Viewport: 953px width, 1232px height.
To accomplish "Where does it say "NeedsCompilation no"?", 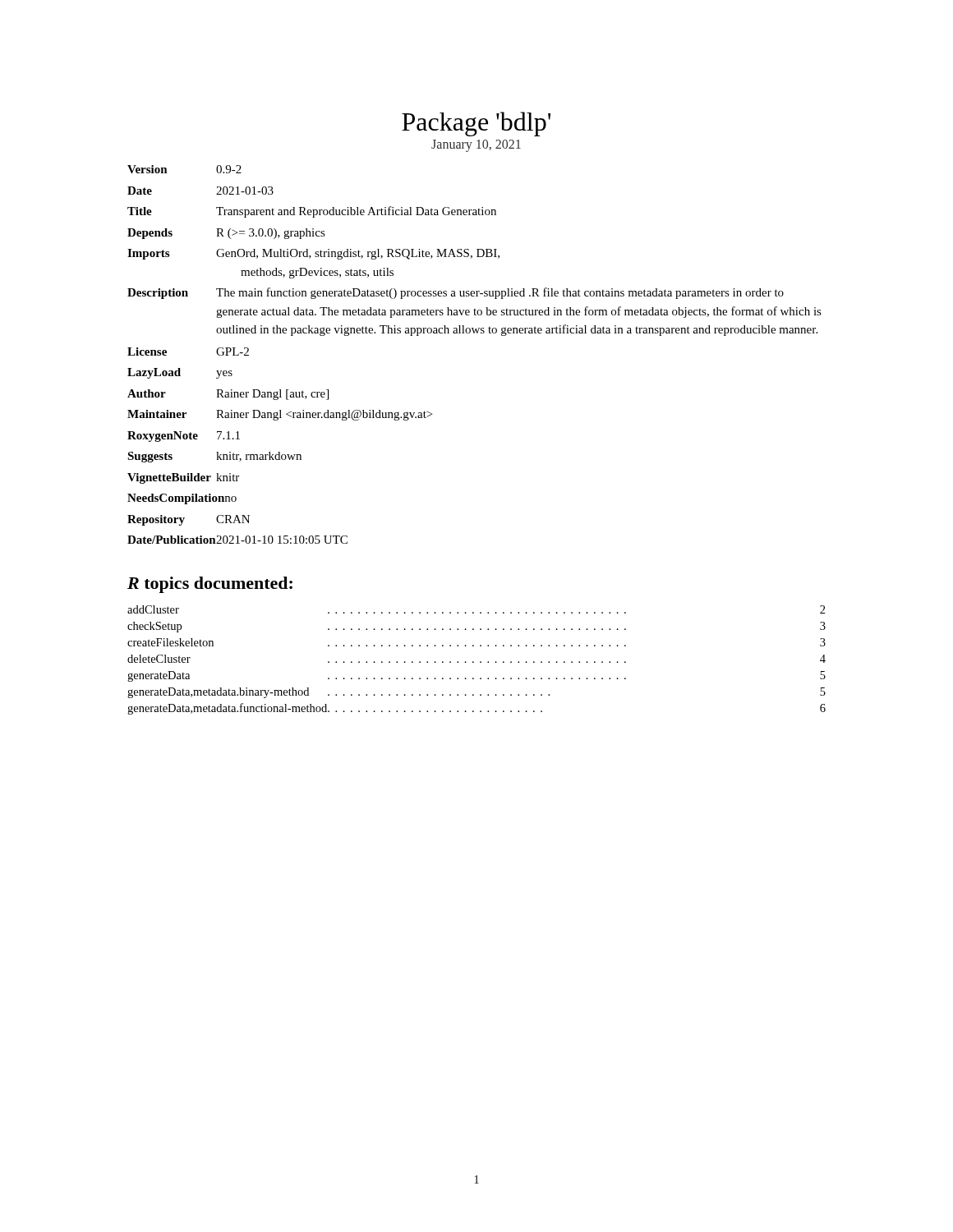I will tap(182, 499).
